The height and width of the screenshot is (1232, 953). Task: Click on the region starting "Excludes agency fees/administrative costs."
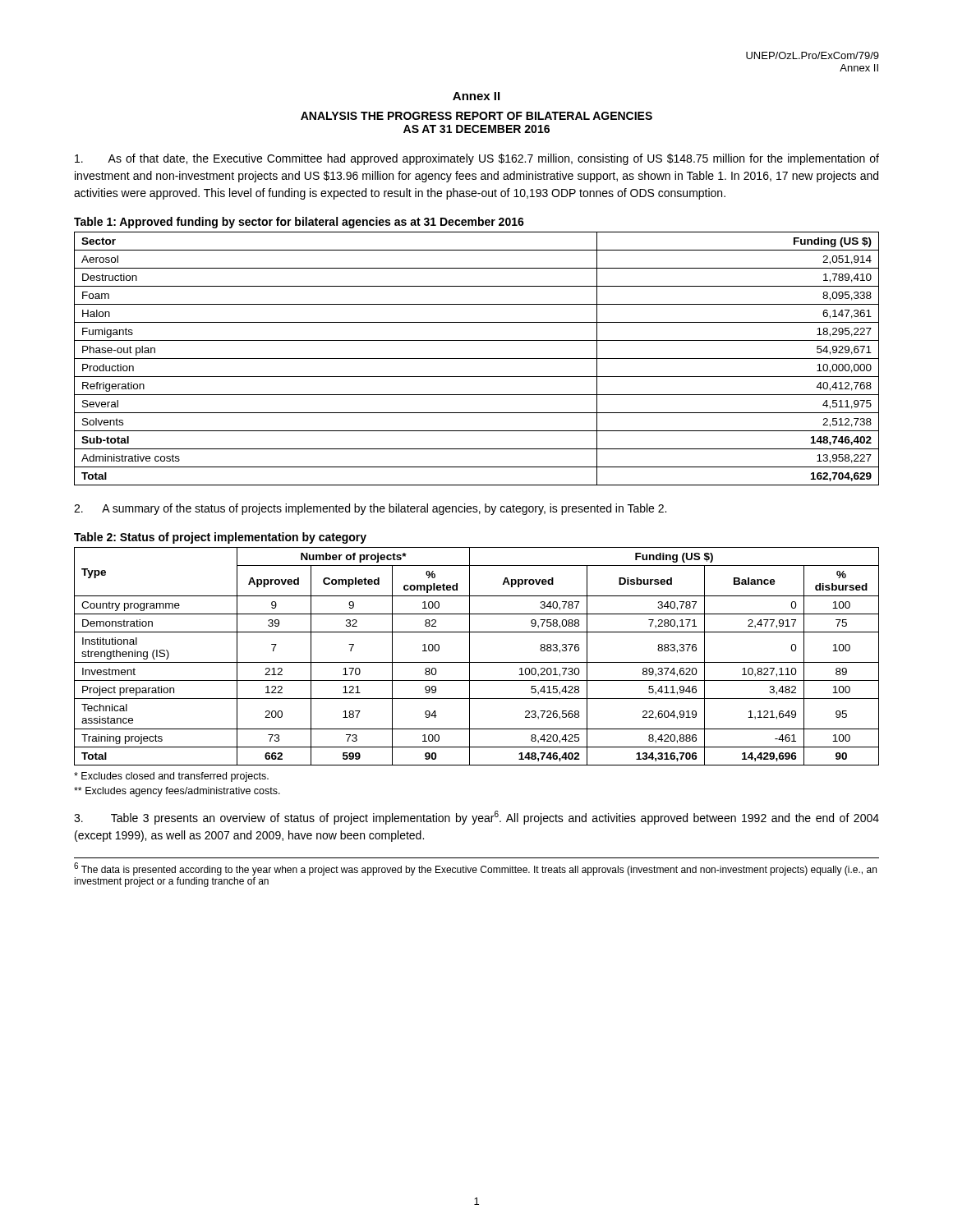click(177, 791)
